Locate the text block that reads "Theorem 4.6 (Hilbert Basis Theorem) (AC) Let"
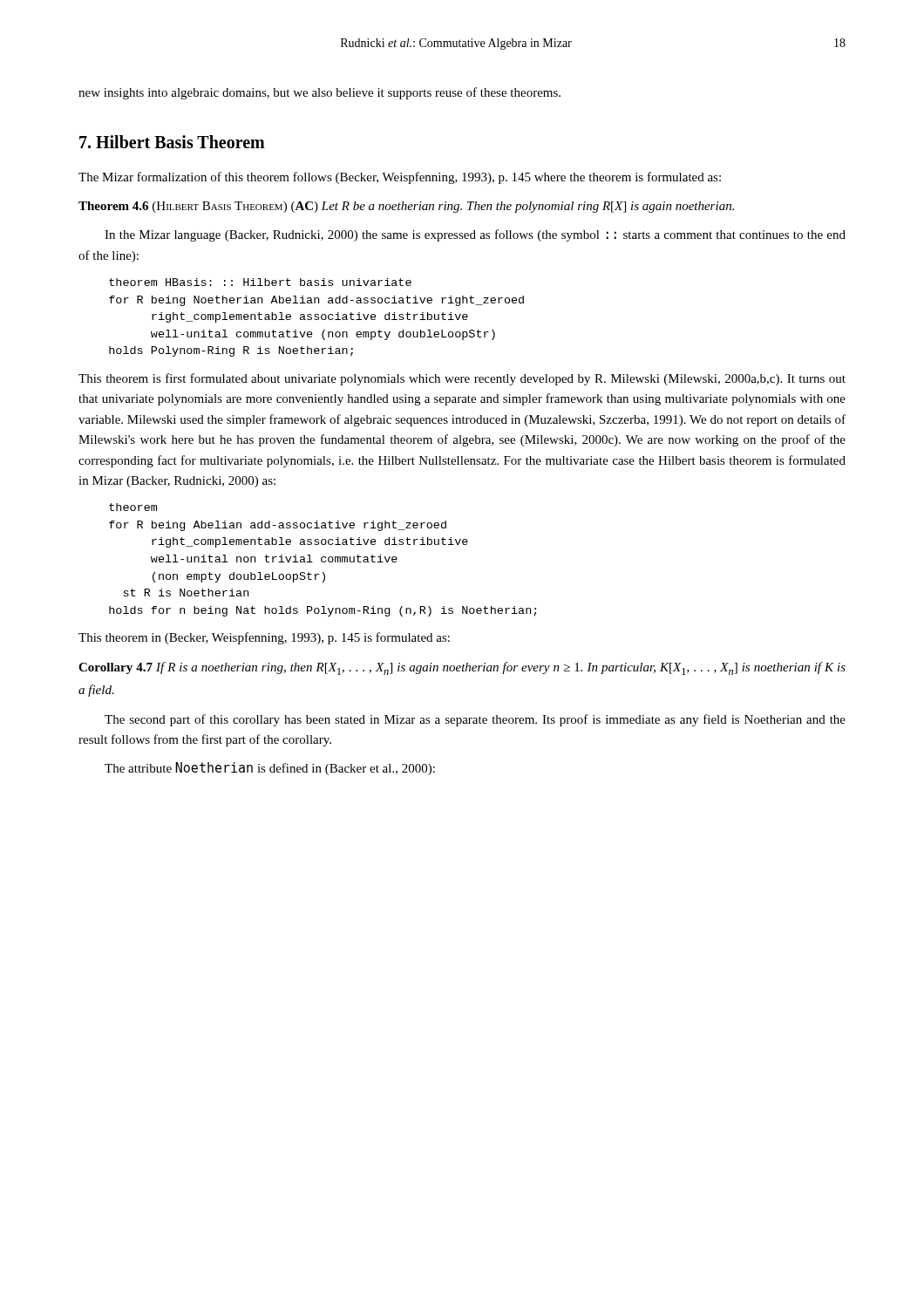 click(x=407, y=206)
